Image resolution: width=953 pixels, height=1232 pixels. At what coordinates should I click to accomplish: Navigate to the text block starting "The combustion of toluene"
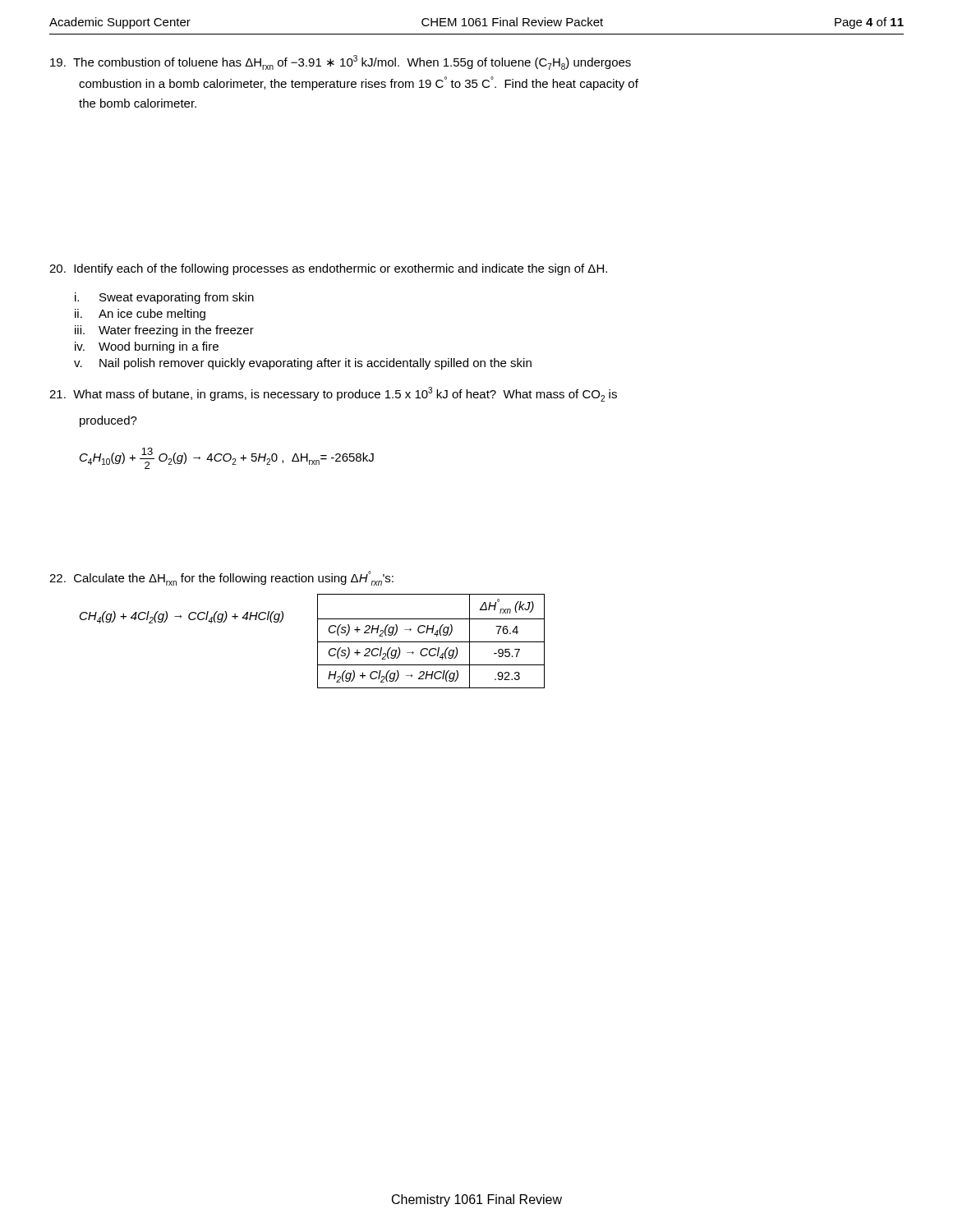pos(476,83)
